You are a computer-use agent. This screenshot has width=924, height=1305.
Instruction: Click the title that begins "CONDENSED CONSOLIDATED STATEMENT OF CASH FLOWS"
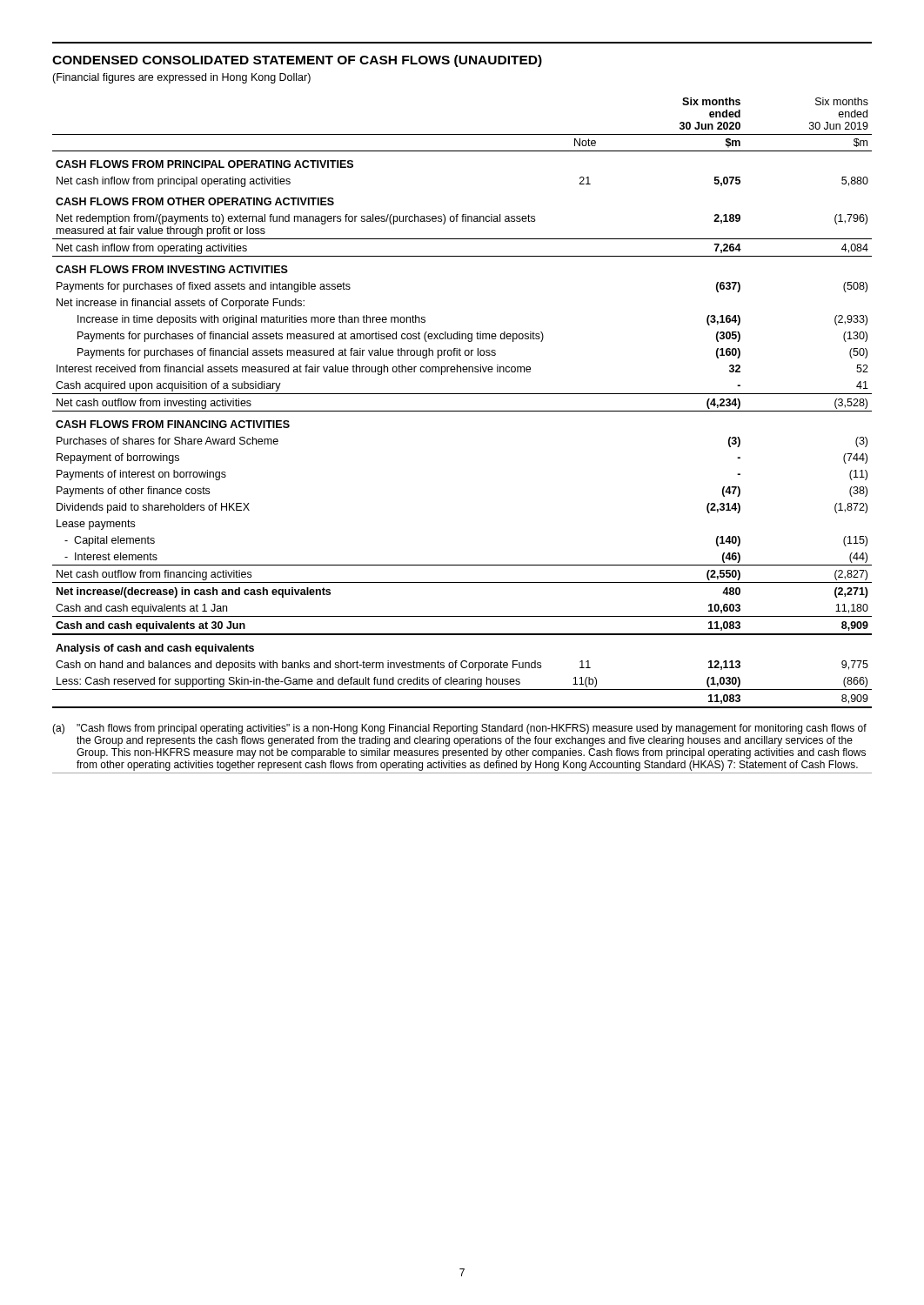(x=297, y=60)
